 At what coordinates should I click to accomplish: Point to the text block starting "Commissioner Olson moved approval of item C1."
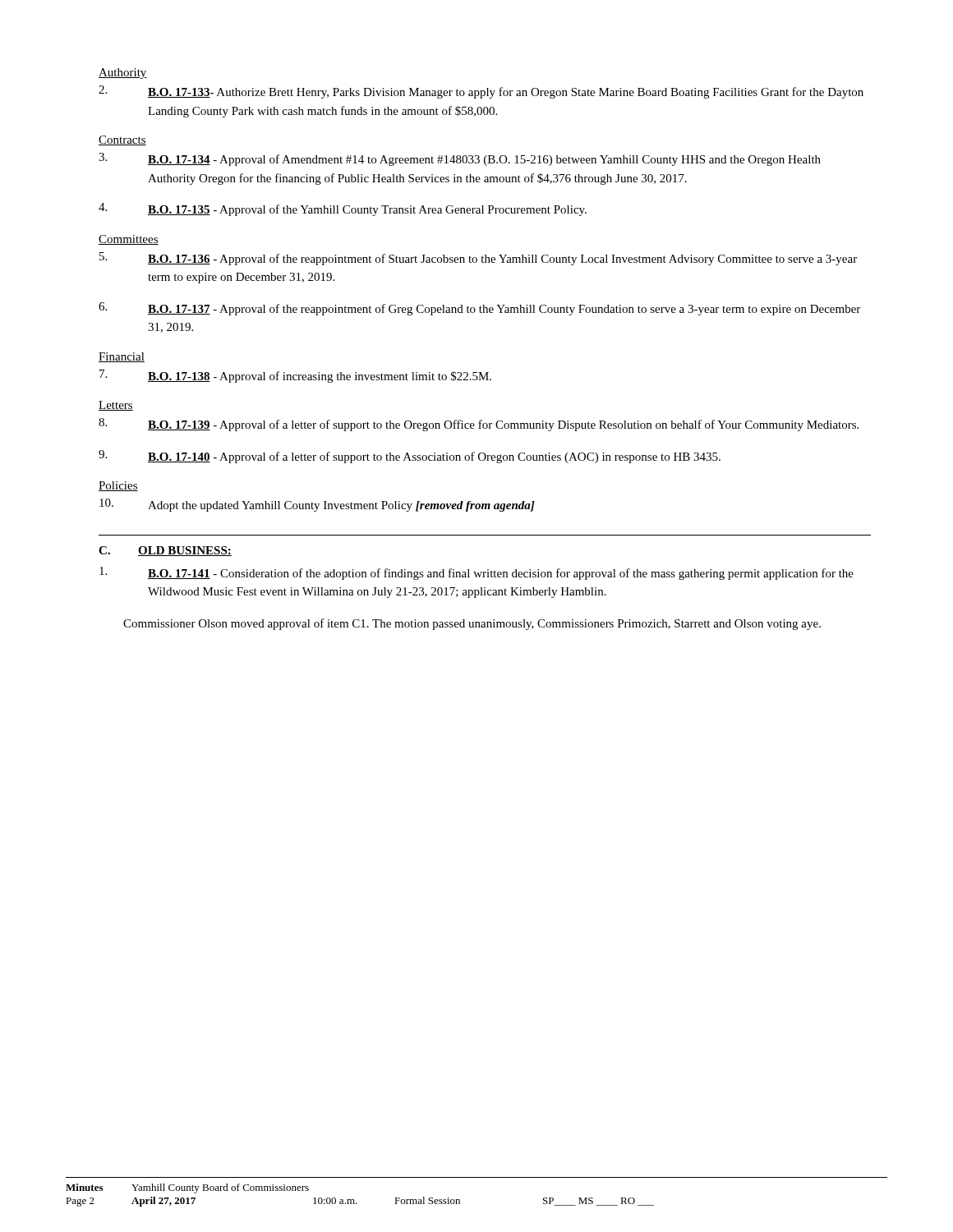click(460, 623)
